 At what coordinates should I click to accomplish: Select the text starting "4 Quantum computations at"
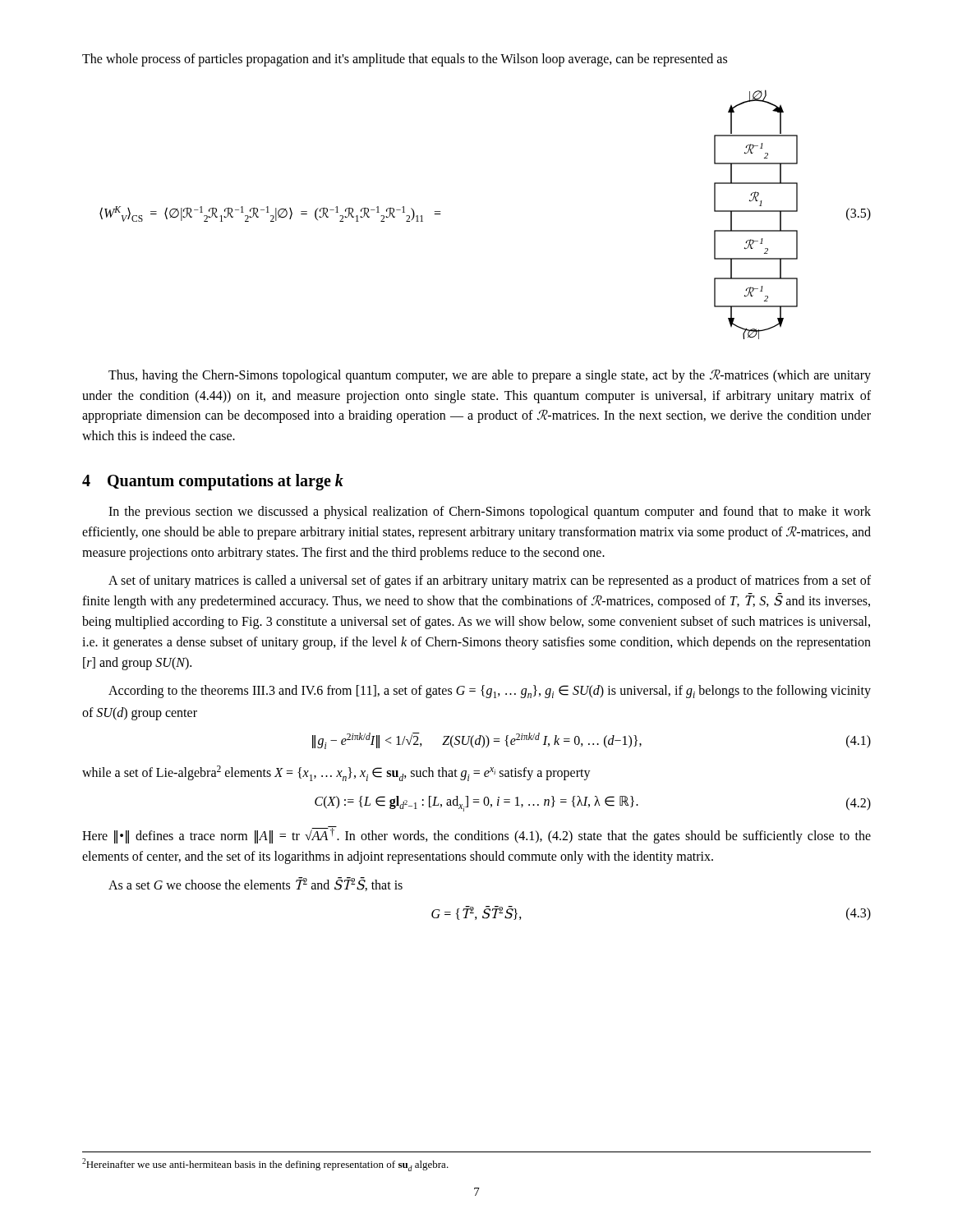tap(213, 480)
